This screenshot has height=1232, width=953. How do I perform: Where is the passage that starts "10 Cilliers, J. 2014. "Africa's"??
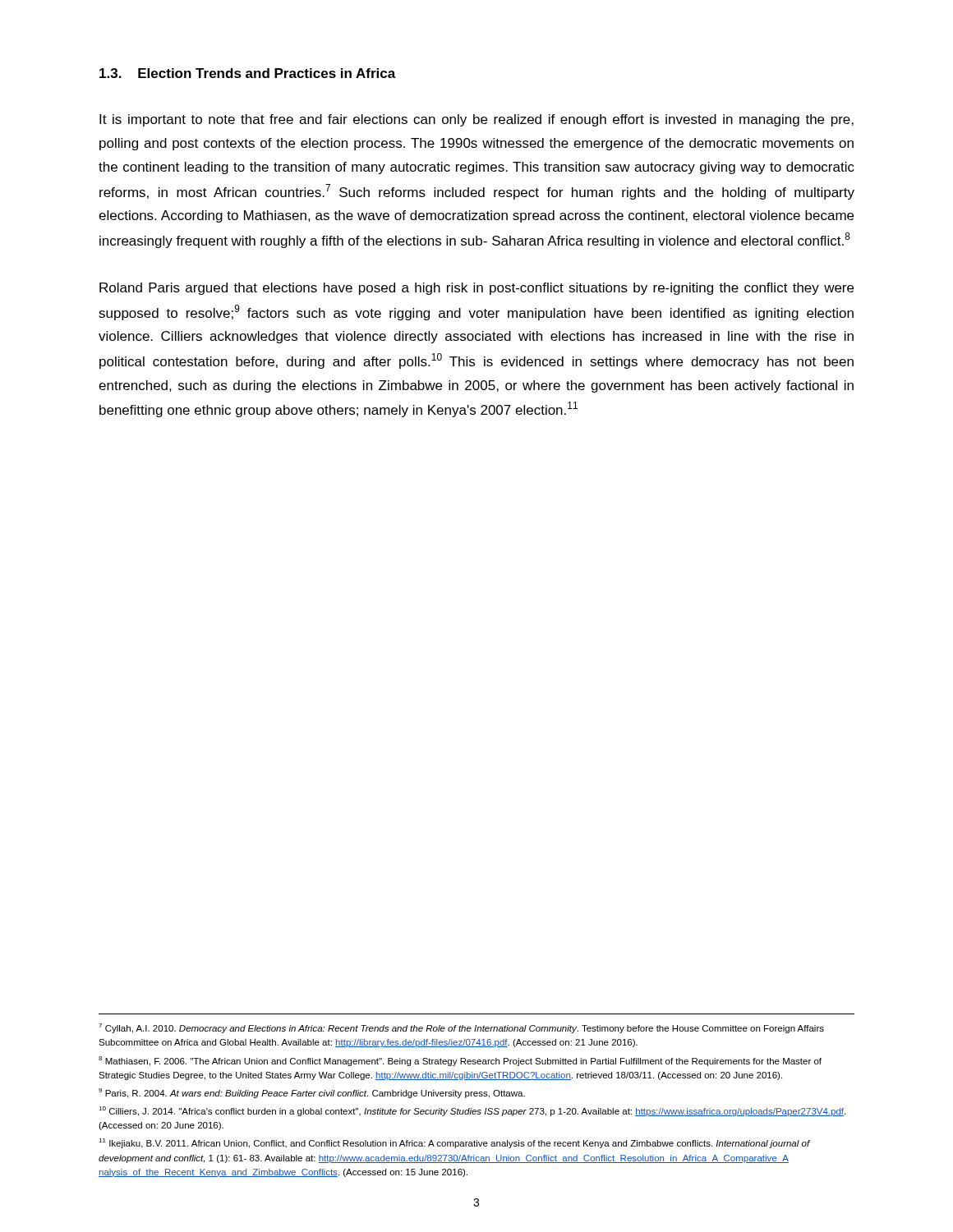tap(472, 1117)
